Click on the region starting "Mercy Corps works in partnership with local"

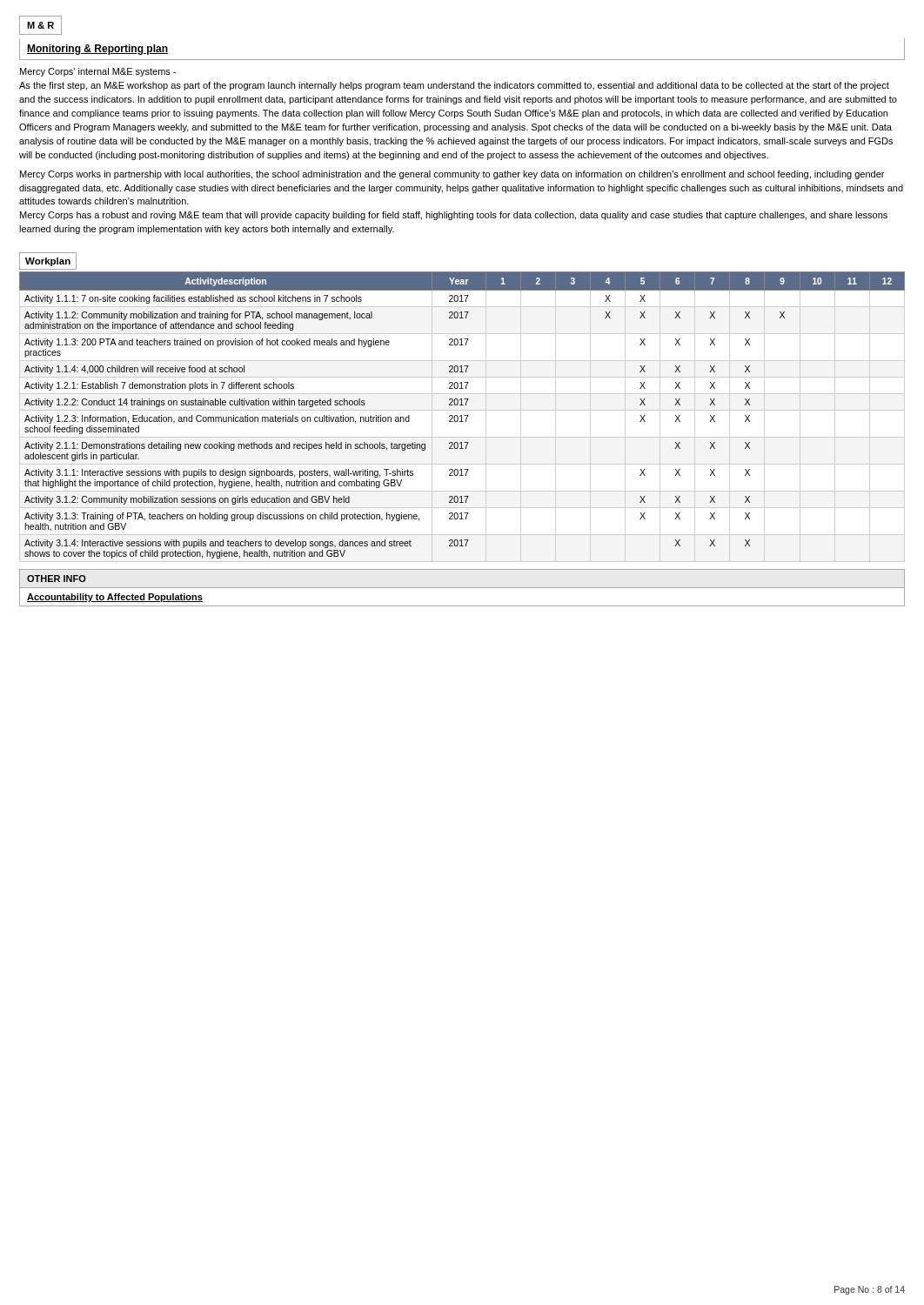click(461, 201)
